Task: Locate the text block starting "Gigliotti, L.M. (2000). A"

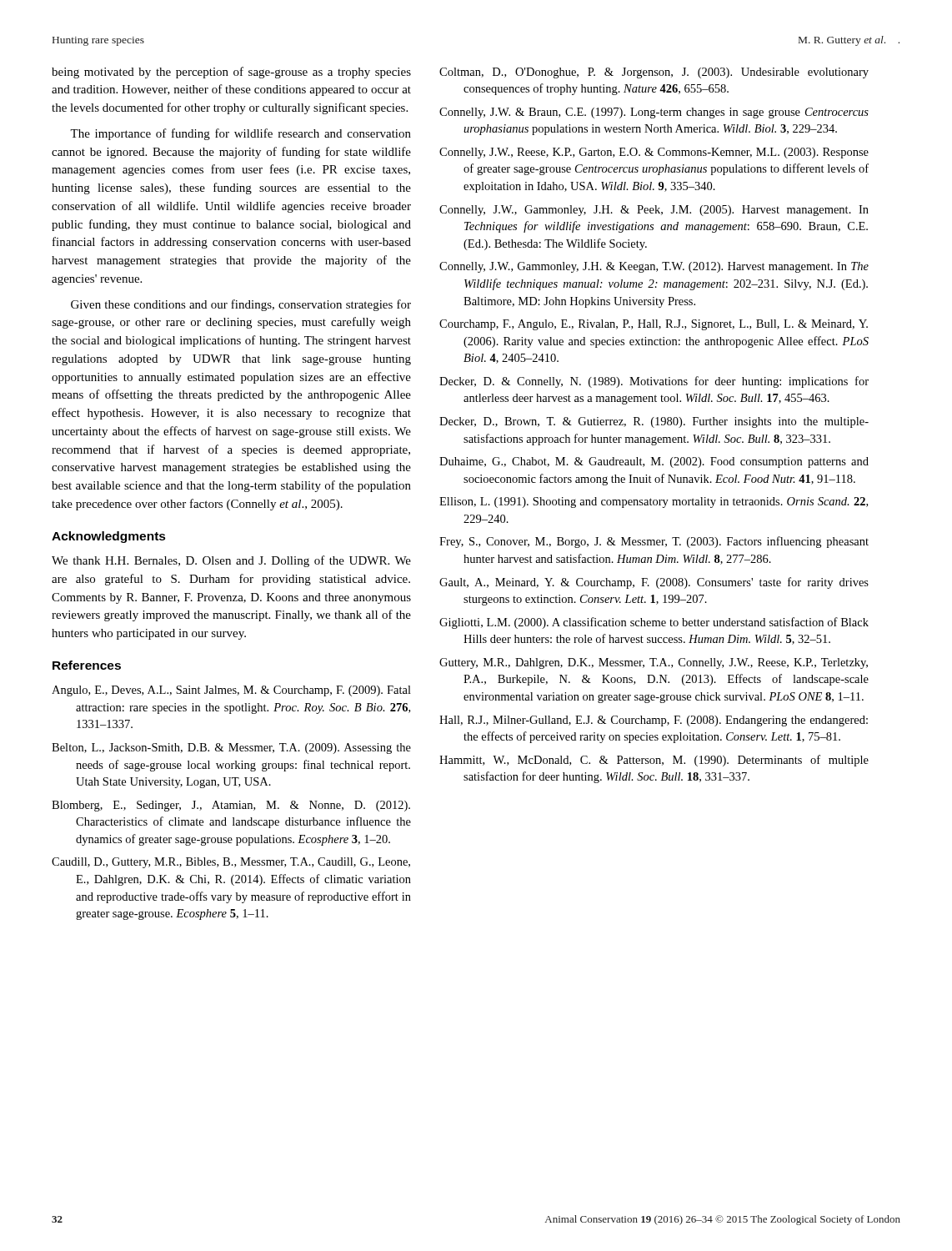Action: coord(654,631)
